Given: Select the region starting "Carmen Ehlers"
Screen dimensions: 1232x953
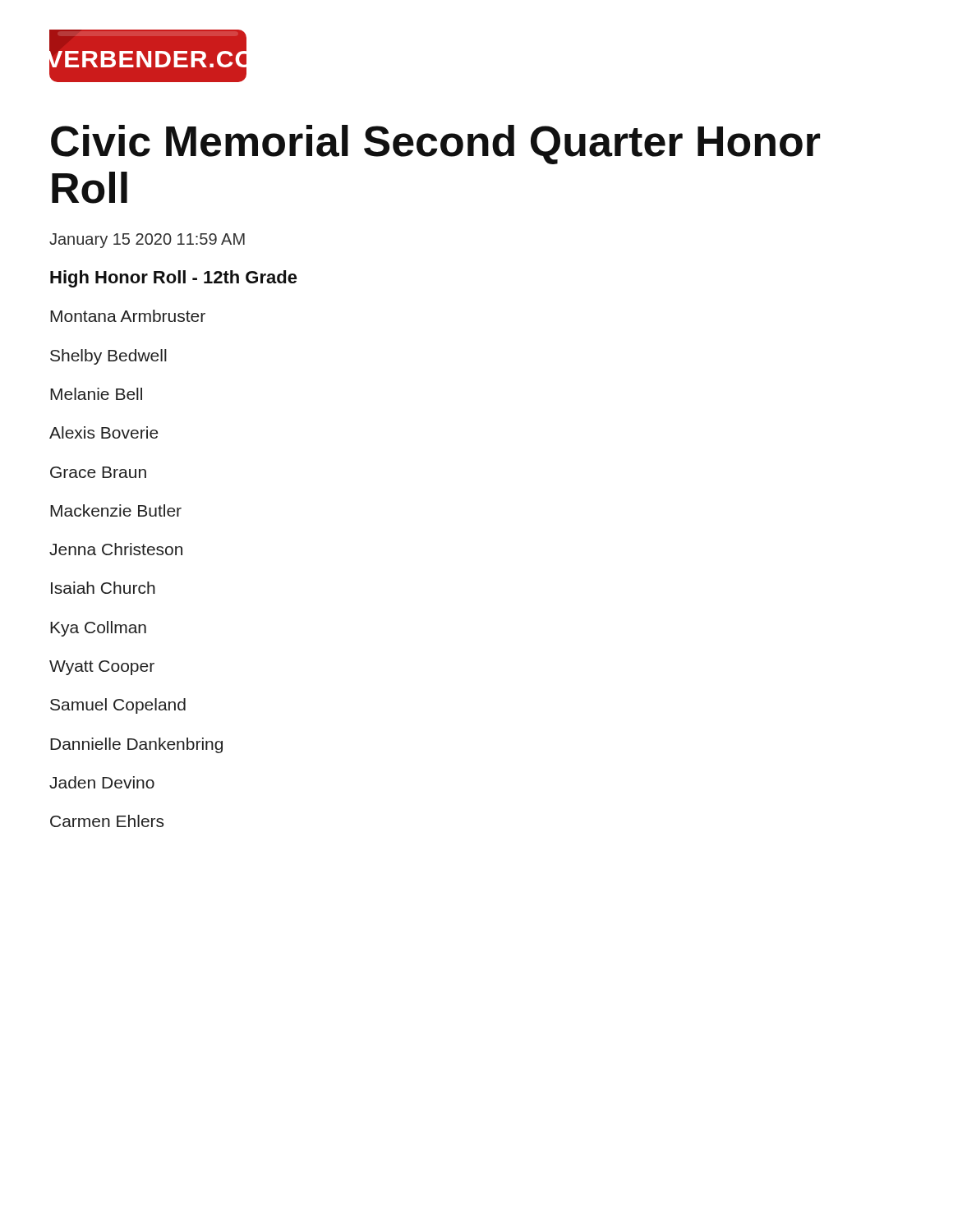Looking at the screenshot, I should point(107,821).
